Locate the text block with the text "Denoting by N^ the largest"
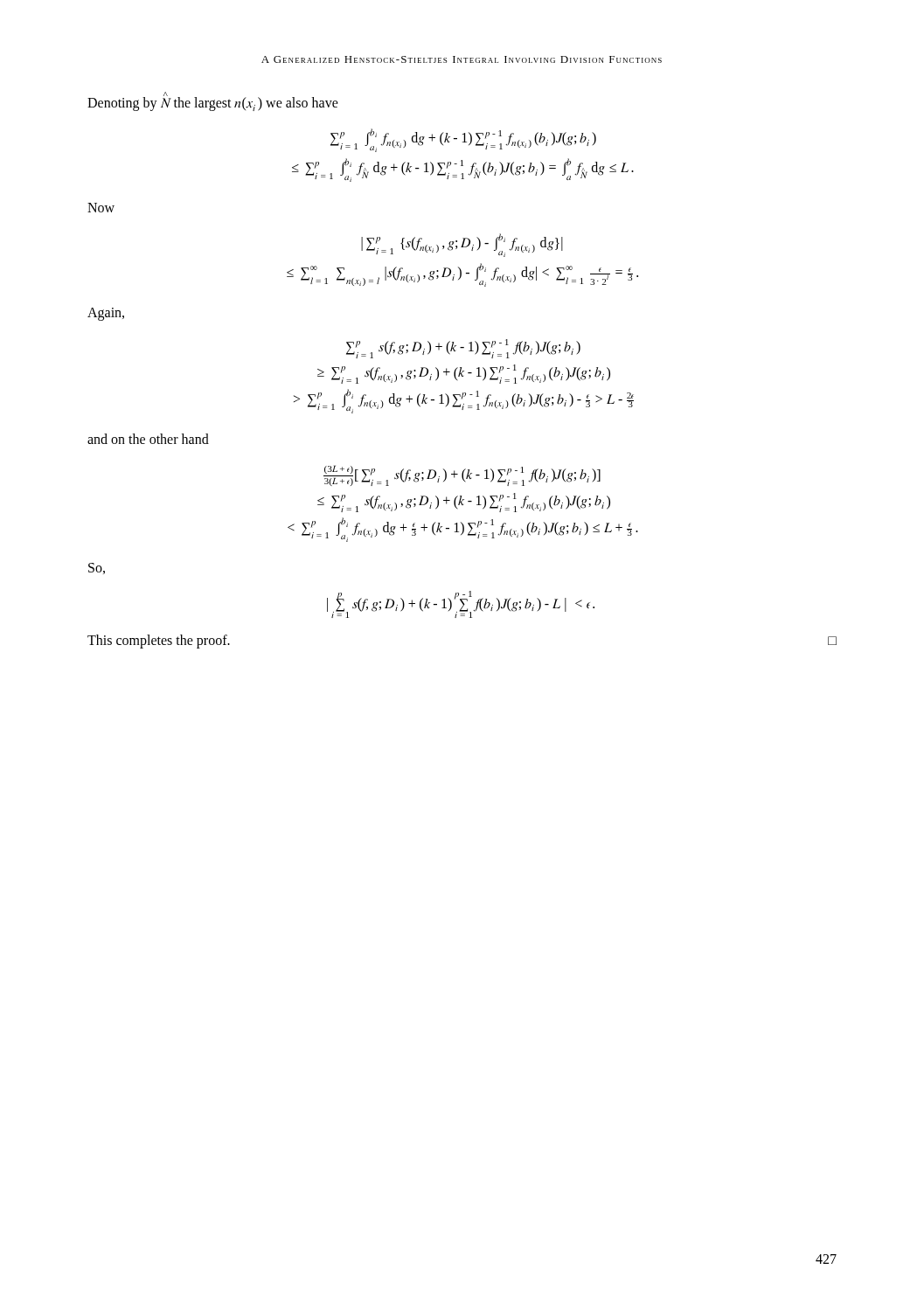The height and width of the screenshot is (1311, 924). pos(213,102)
